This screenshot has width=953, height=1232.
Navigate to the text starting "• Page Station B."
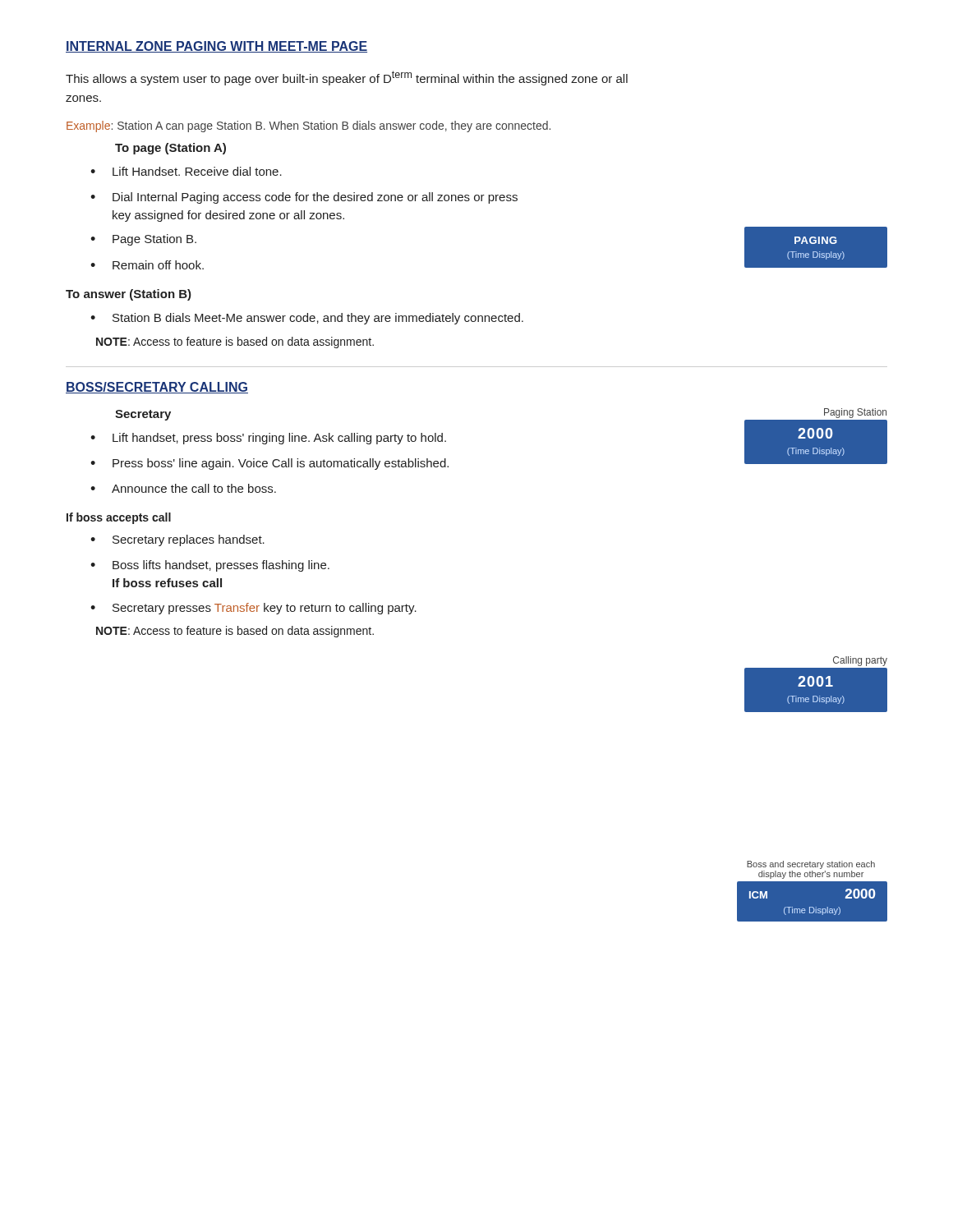coord(144,240)
